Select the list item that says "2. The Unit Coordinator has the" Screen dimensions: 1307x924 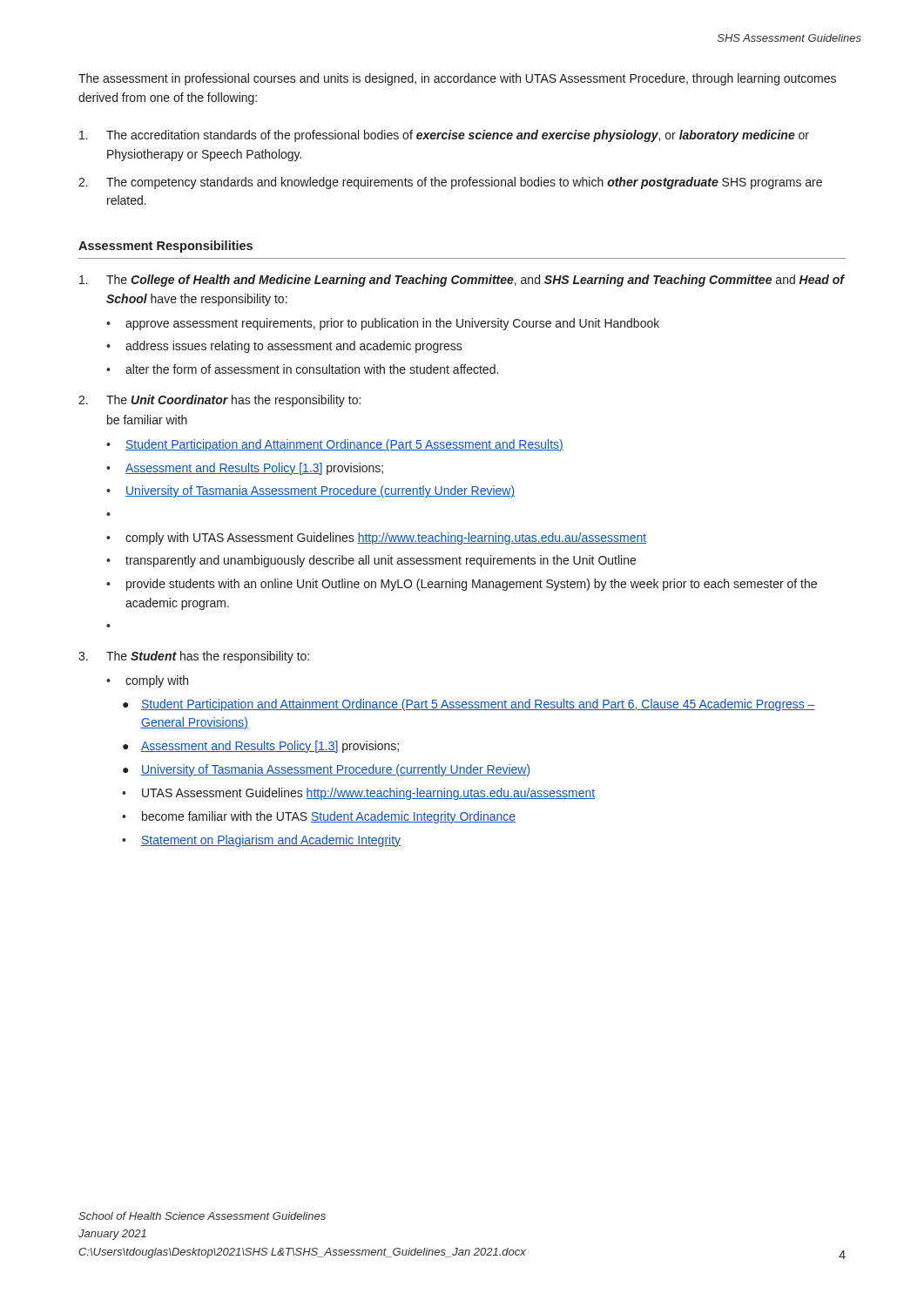219,401
